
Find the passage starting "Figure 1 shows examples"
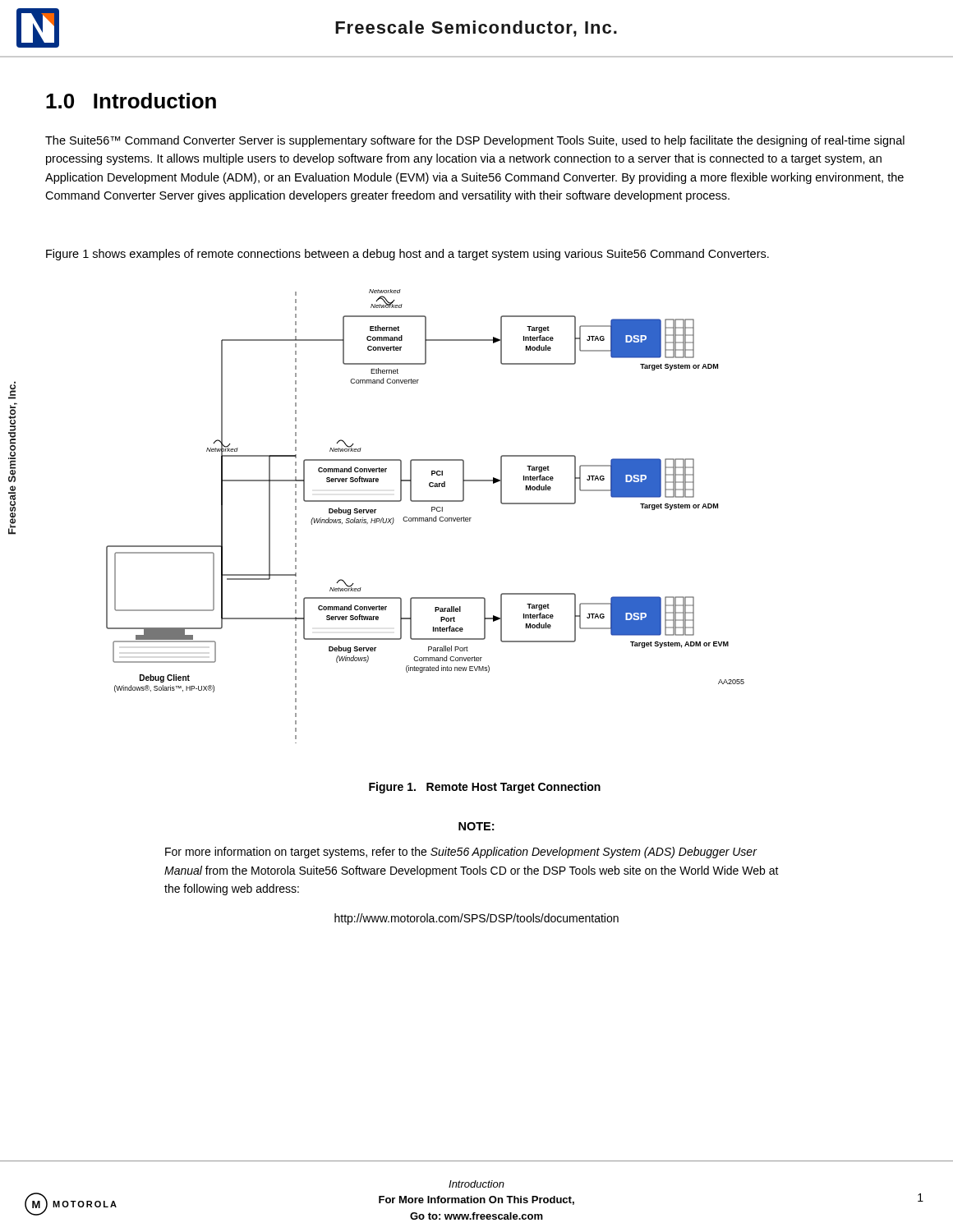coord(407,254)
